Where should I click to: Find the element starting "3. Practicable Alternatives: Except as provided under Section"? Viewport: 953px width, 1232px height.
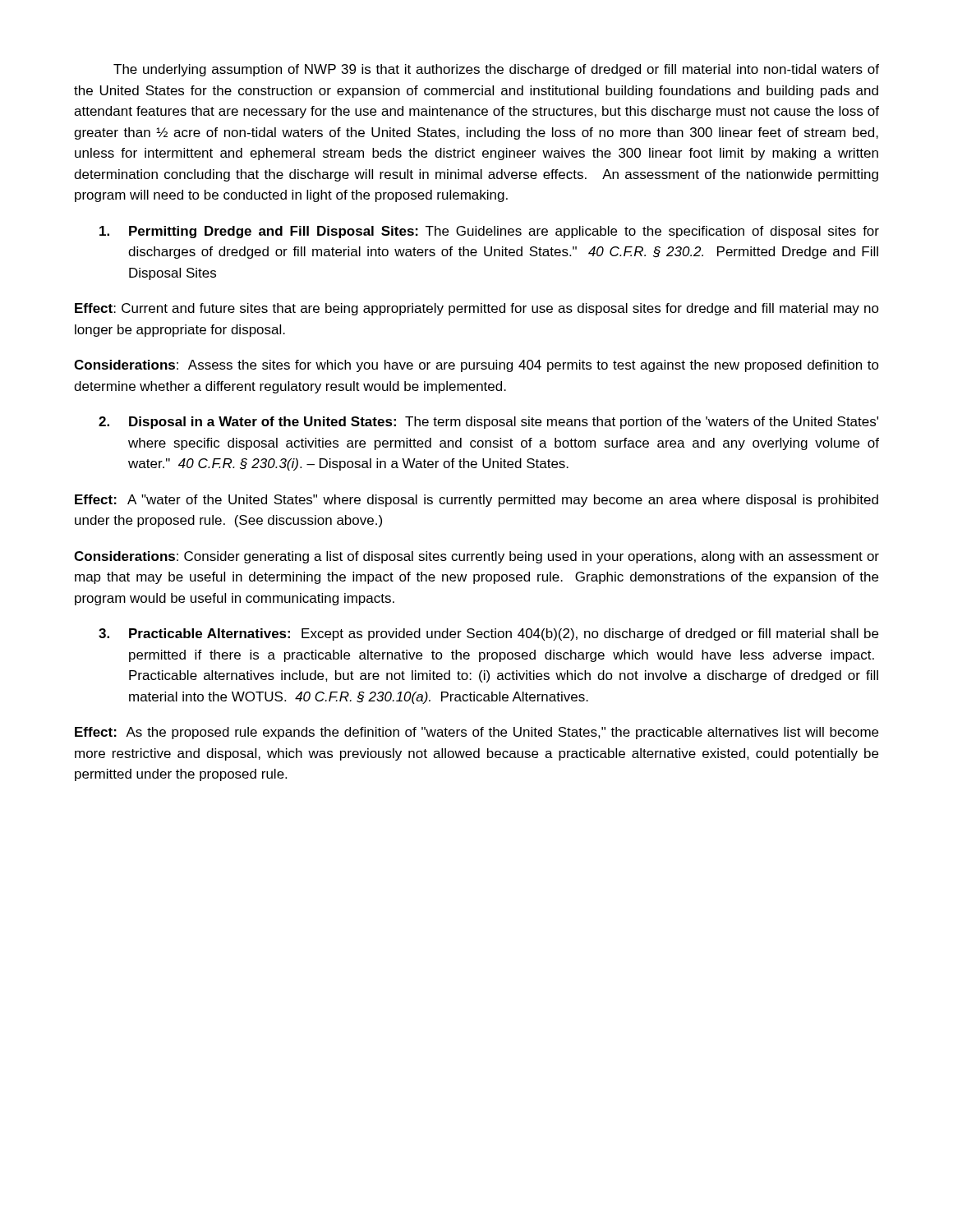coord(489,665)
